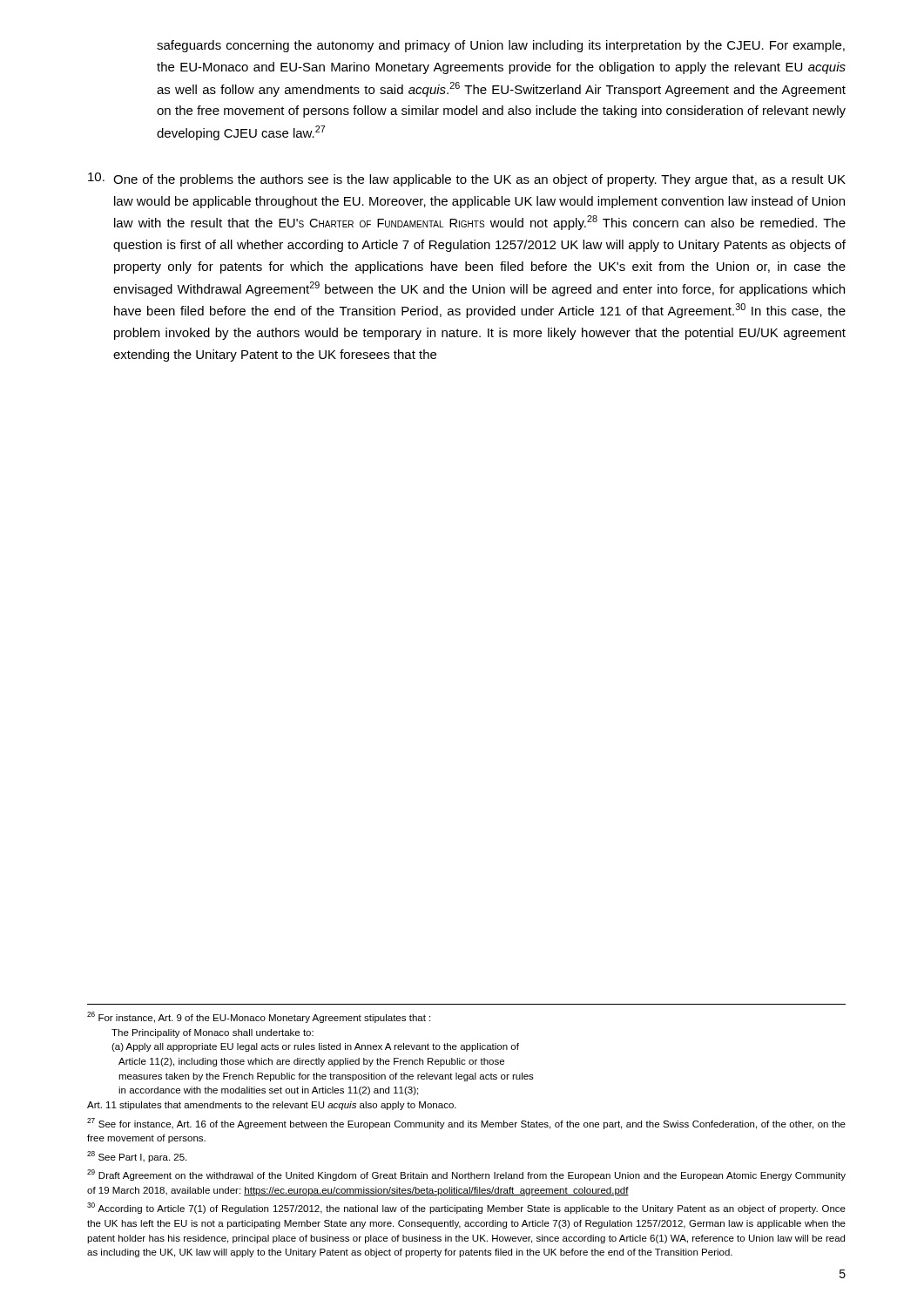The height and width of the screenshot is (1307, 924).
Task: Locate the text starting "10. One of the problems the"
Action: [x=466, y=267]
